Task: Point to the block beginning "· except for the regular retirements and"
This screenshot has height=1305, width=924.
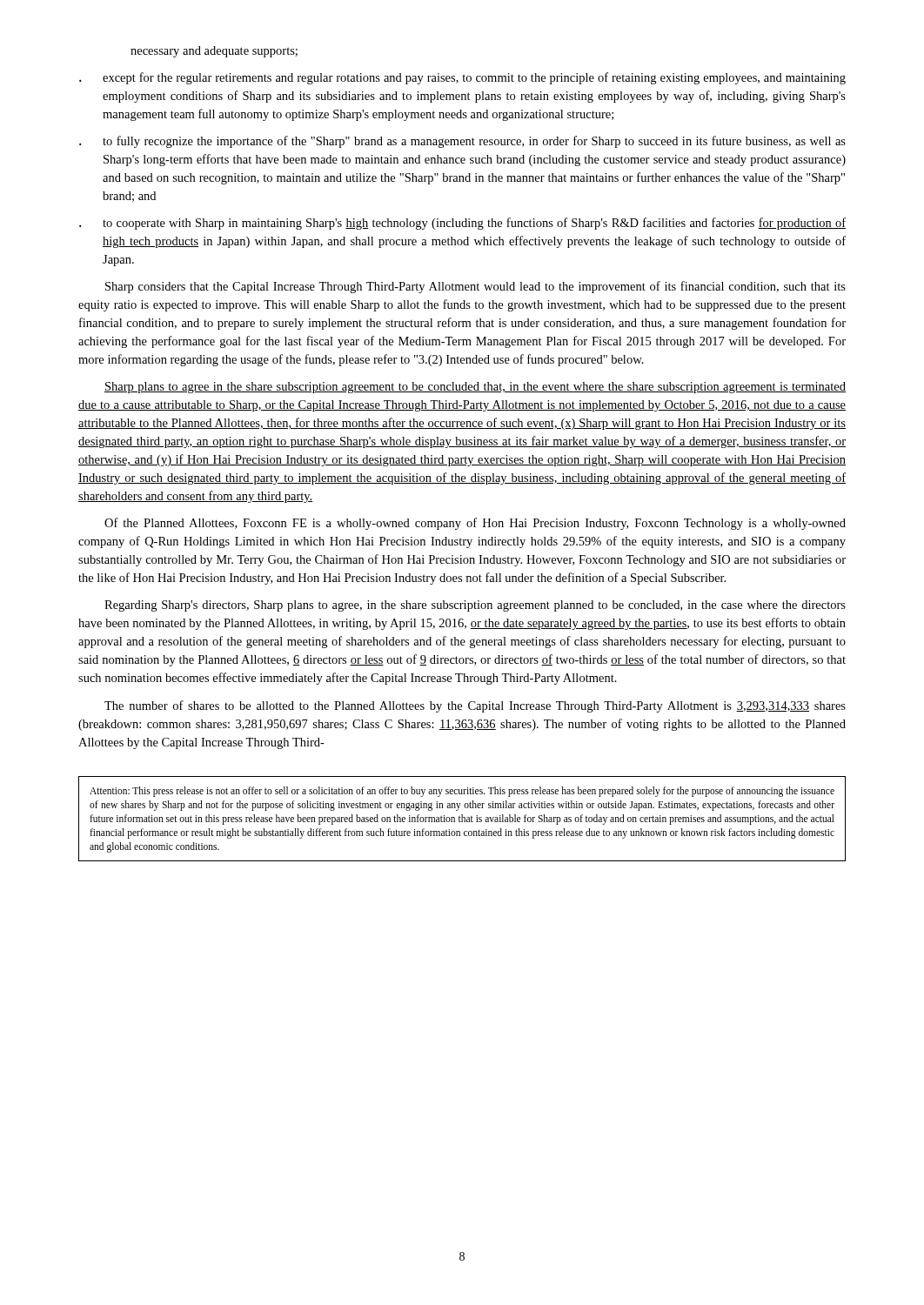Action: coord(462,96)
